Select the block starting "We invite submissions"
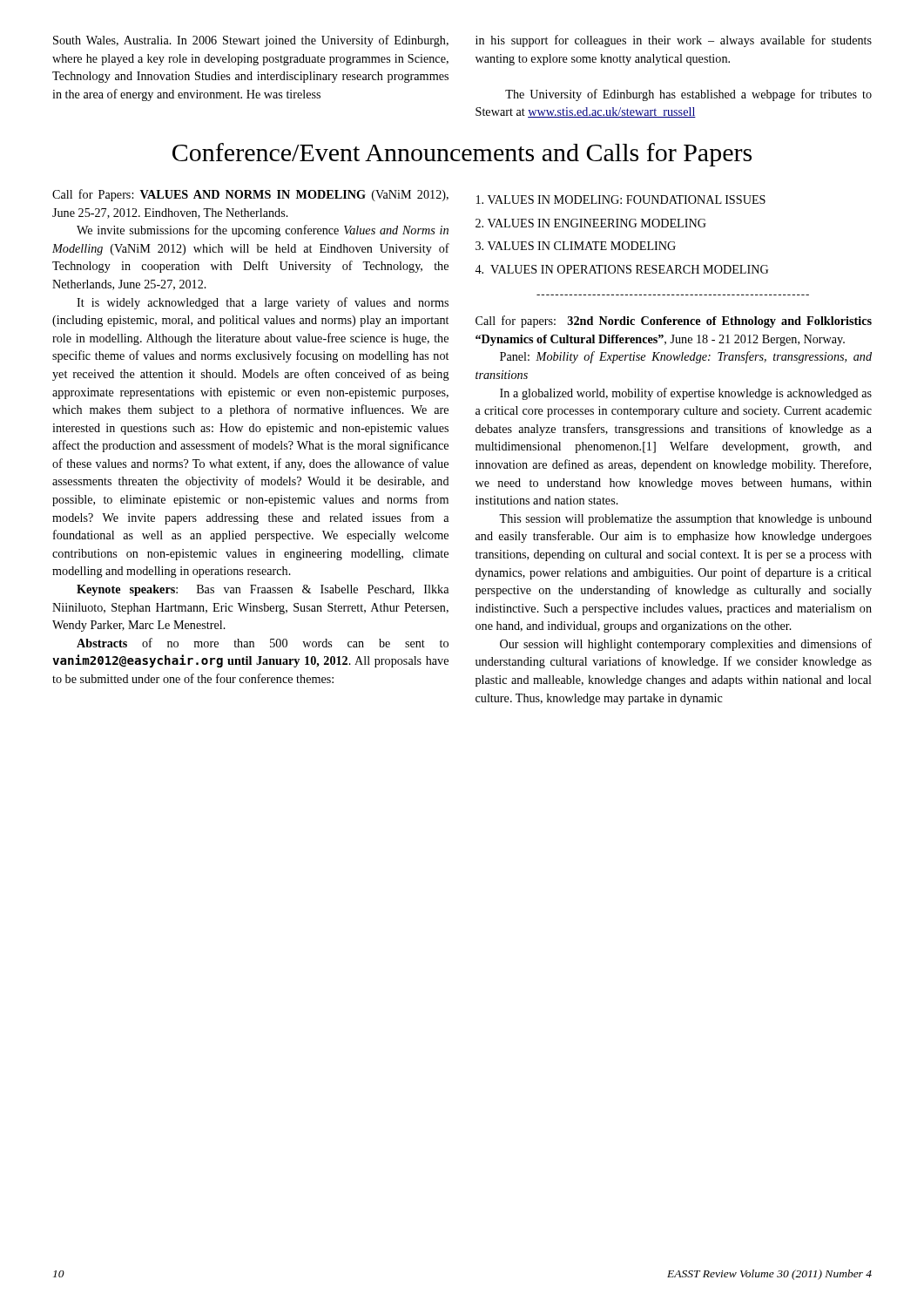This screenshot has height=1307, width=924. [x=251, y=257]
